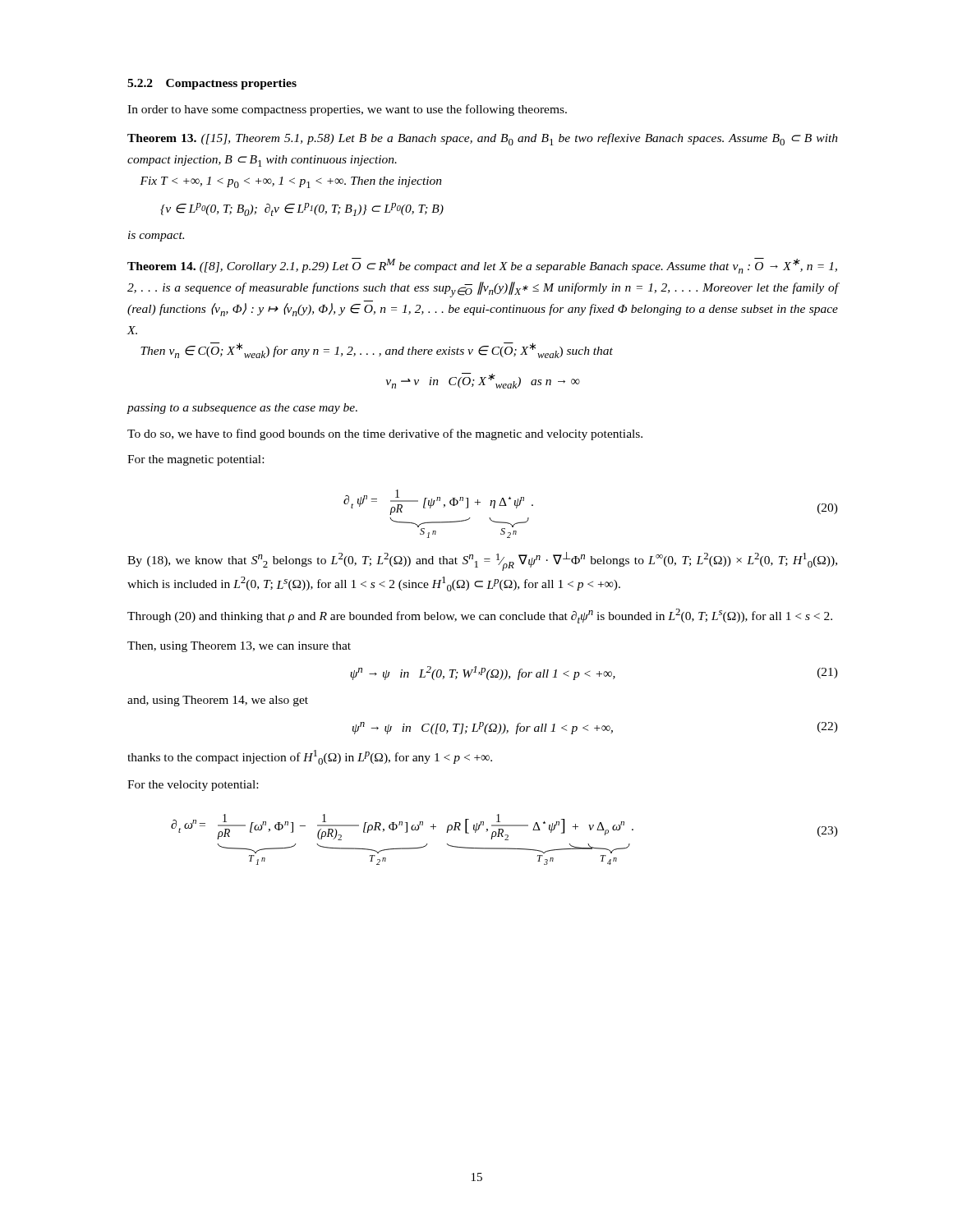Locate the text block with the text "thanks to the compact injection"
The width and height of the screenshot is (953, 1232).
[x=310, y=757]
